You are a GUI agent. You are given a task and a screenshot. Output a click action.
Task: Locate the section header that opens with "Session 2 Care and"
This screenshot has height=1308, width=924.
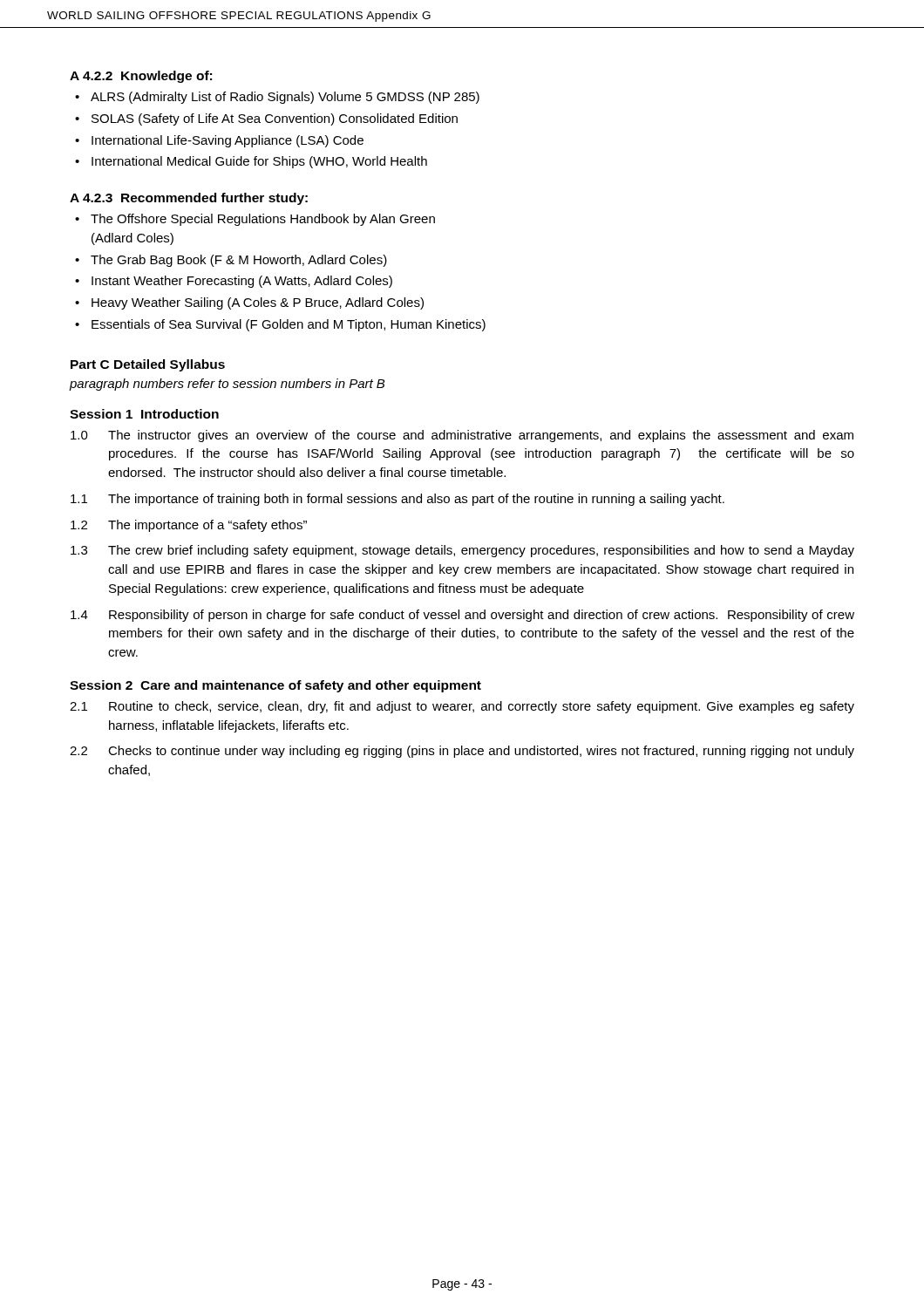(275, 685)
